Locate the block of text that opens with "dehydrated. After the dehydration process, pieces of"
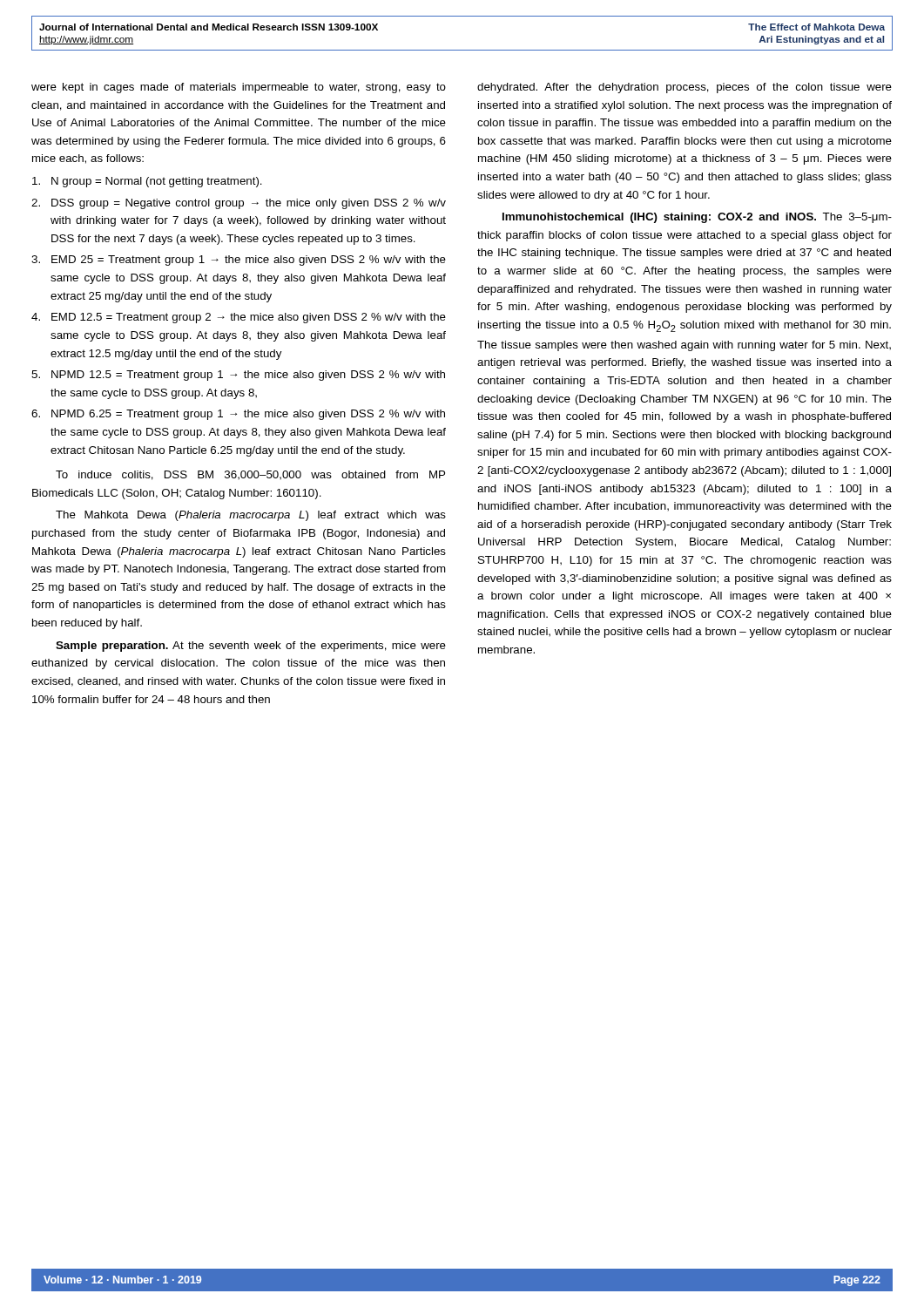This screenshot has height=1307, width=924. [x=684, y=141]
